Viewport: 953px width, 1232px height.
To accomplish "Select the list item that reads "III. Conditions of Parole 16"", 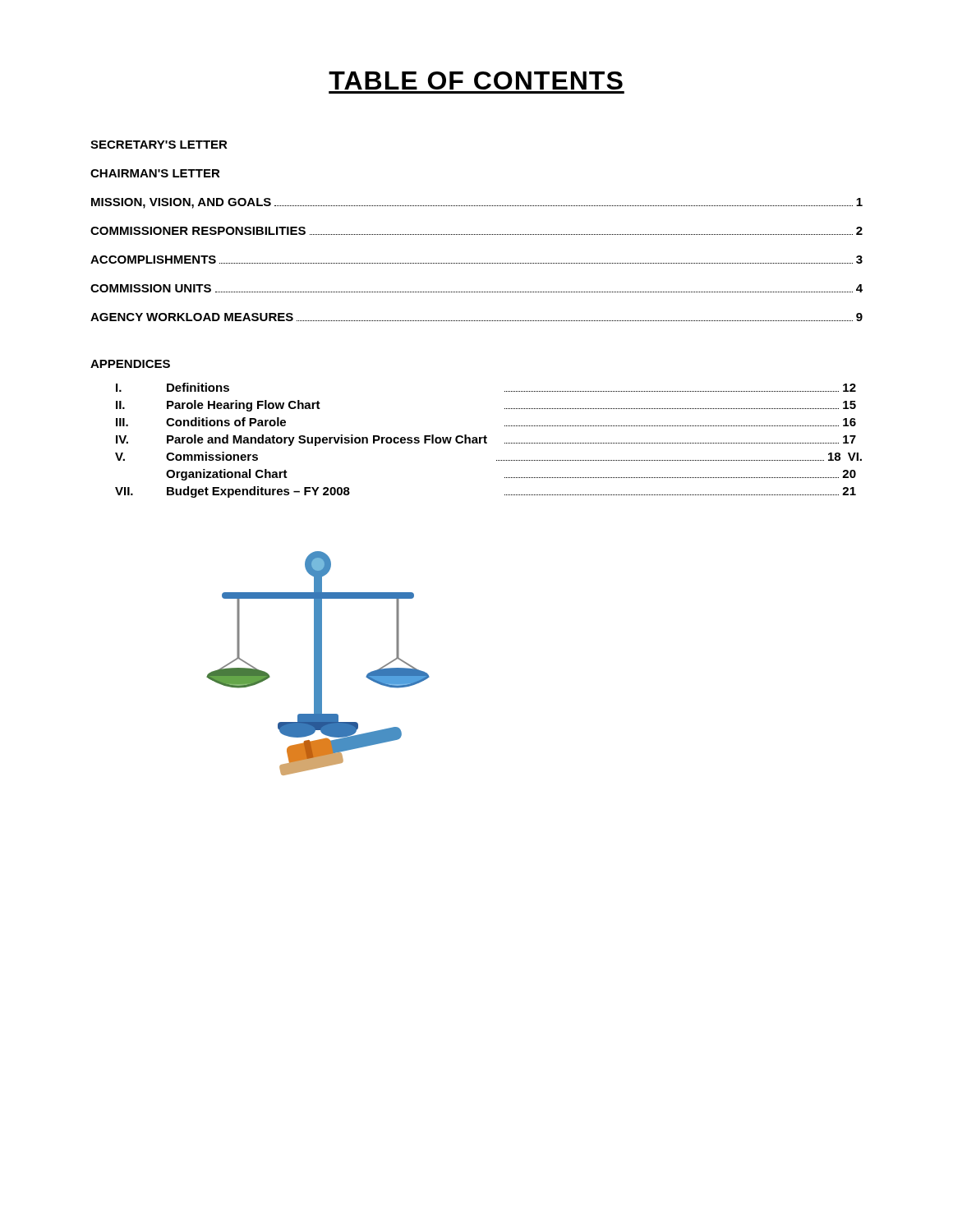I will point(120,422).
